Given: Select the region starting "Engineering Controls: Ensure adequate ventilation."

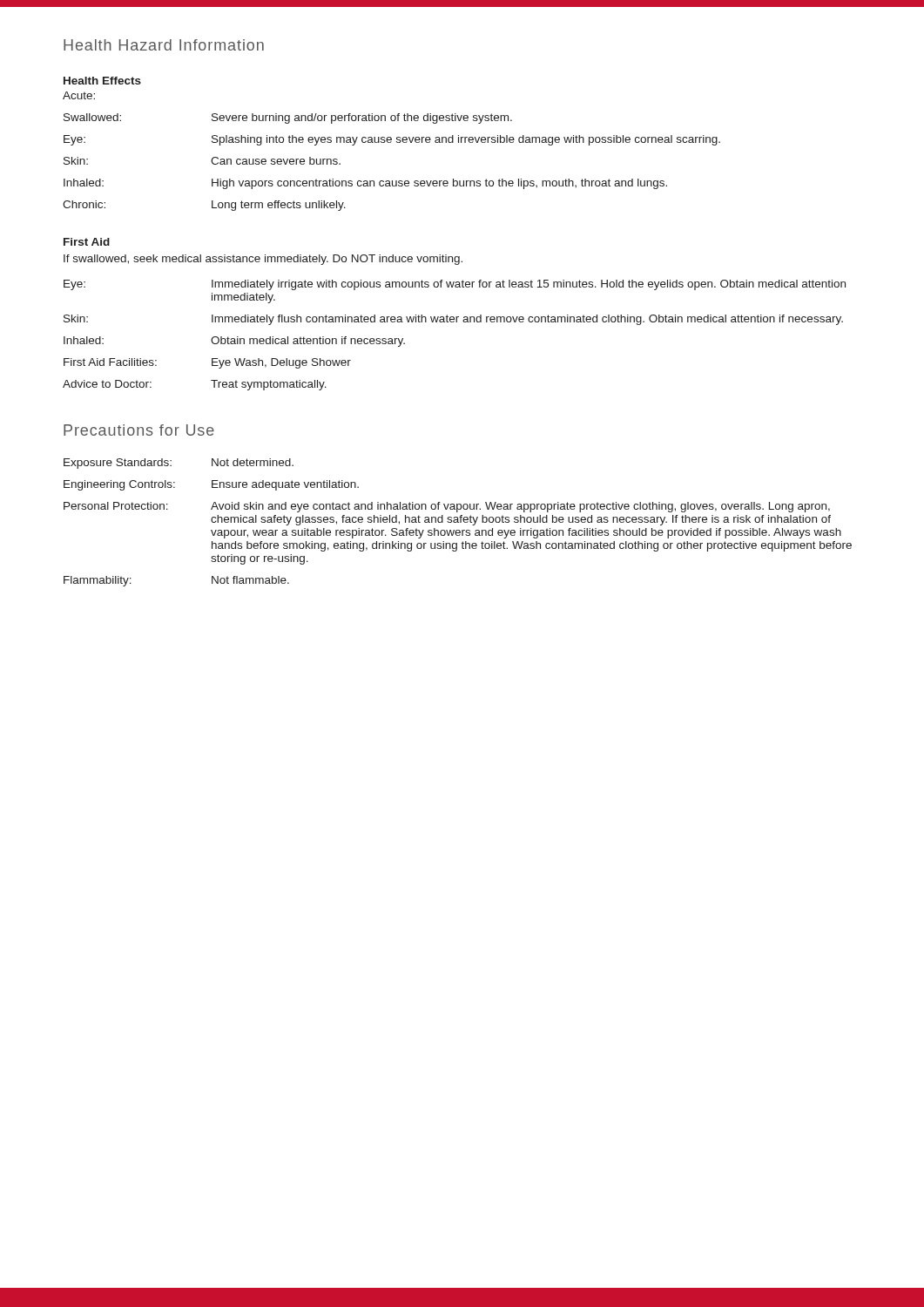Looking at the screenshot, I should click(x=211, y=485).
